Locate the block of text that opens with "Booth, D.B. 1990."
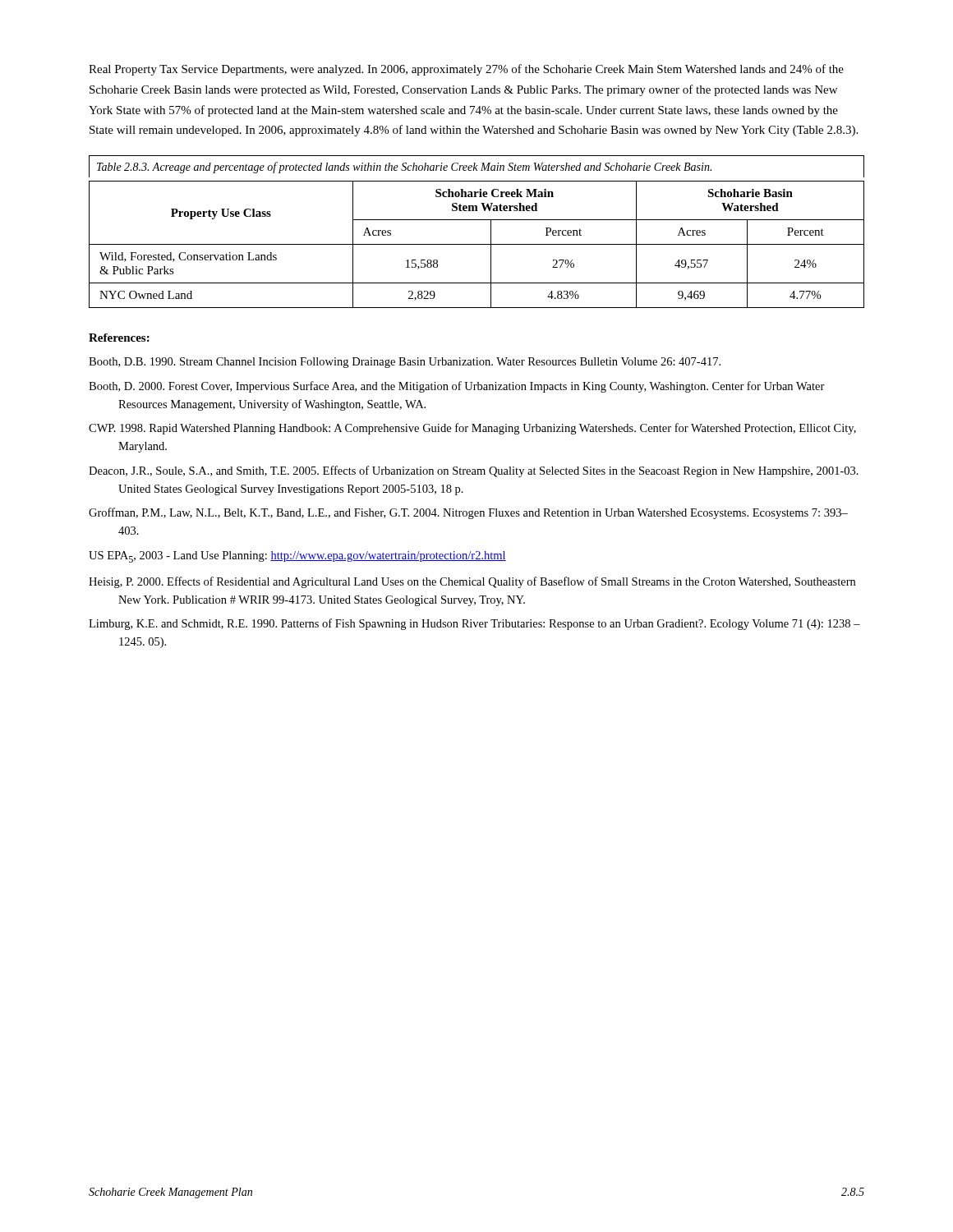953x1232 pixels. tap(405, 361)
